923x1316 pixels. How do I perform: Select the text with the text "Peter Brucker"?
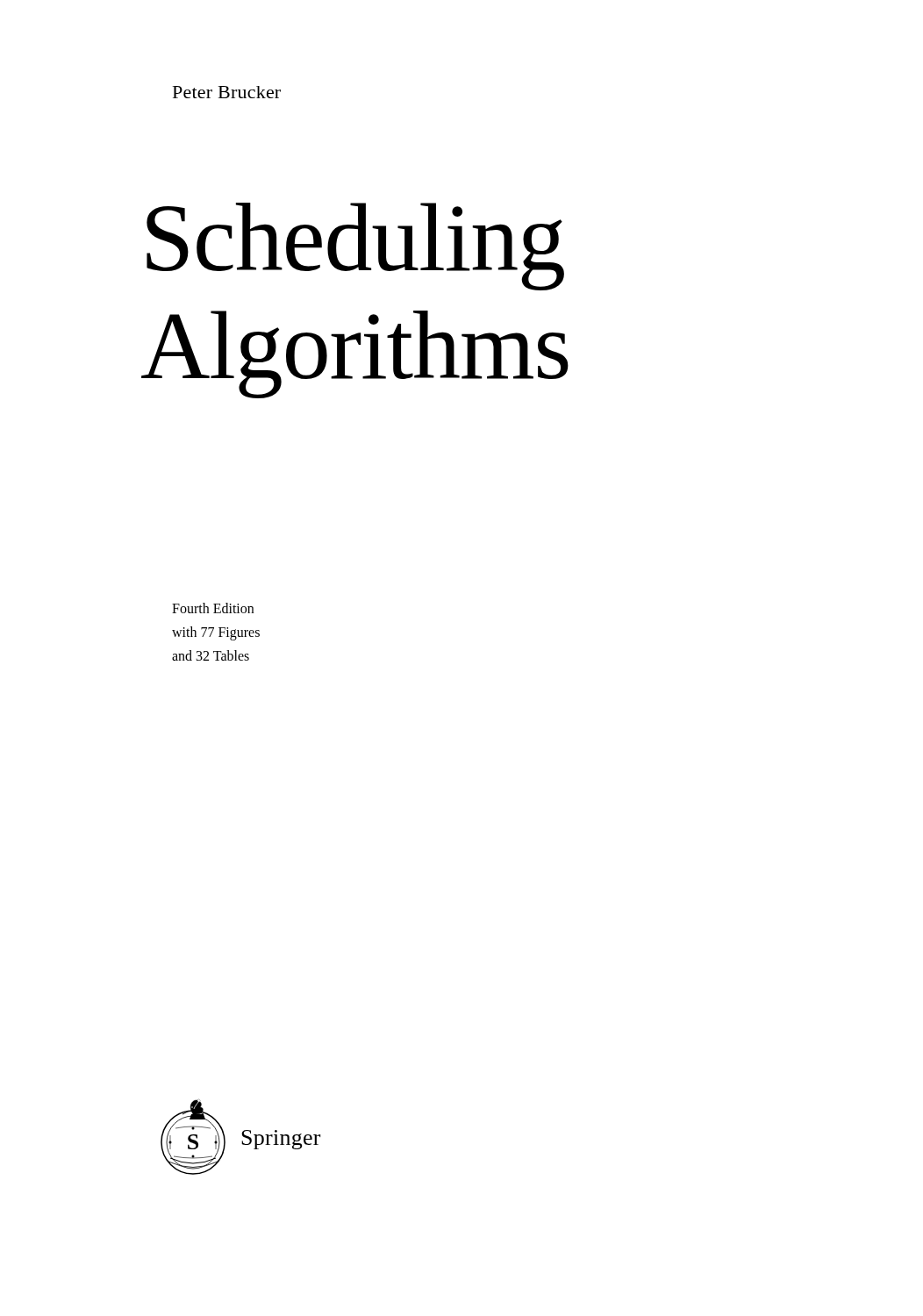click(x=227, y=92)
